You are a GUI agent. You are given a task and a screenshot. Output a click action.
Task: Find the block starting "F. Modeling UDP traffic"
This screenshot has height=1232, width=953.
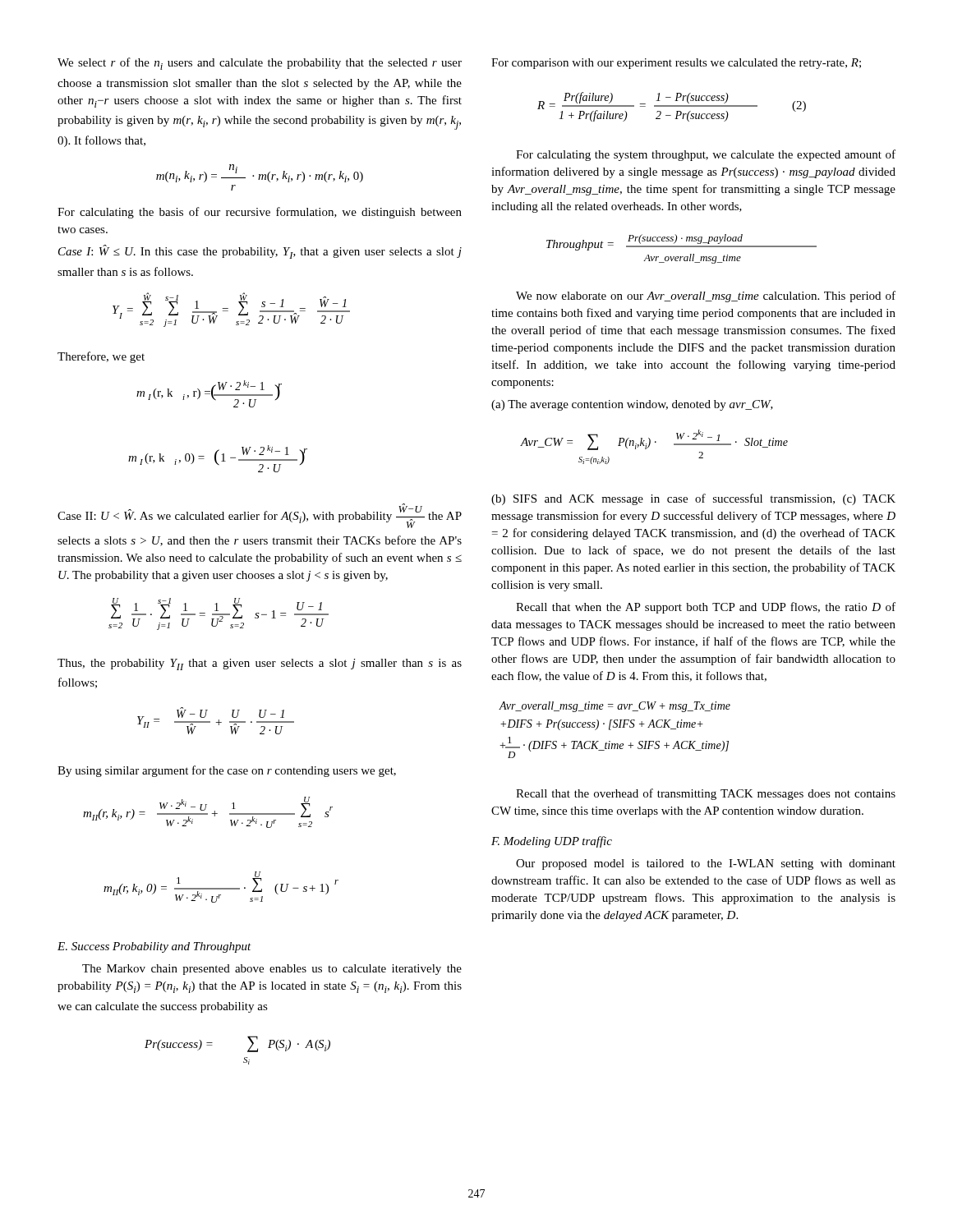(552, 842)
